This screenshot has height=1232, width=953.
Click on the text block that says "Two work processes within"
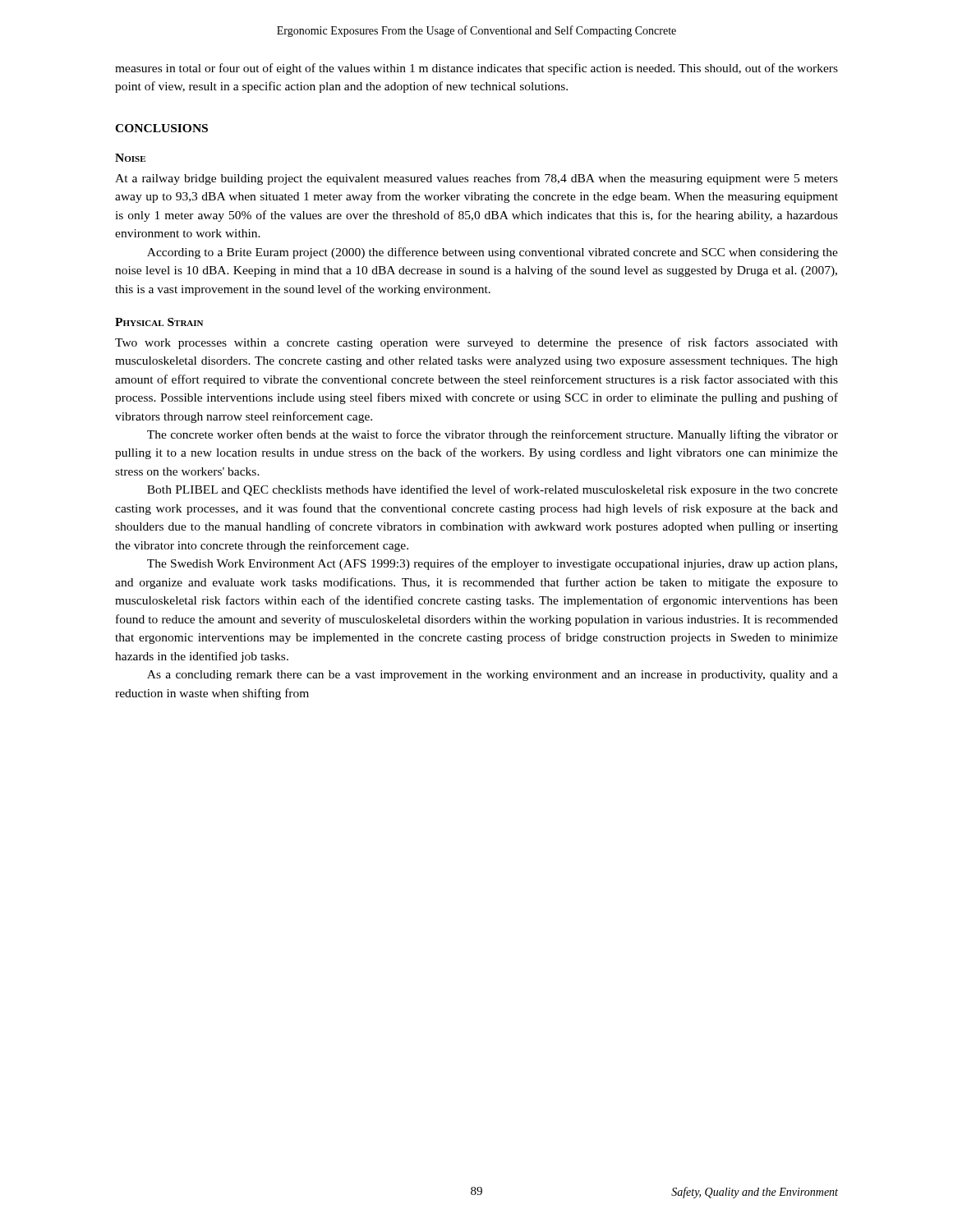click(476, 518)
